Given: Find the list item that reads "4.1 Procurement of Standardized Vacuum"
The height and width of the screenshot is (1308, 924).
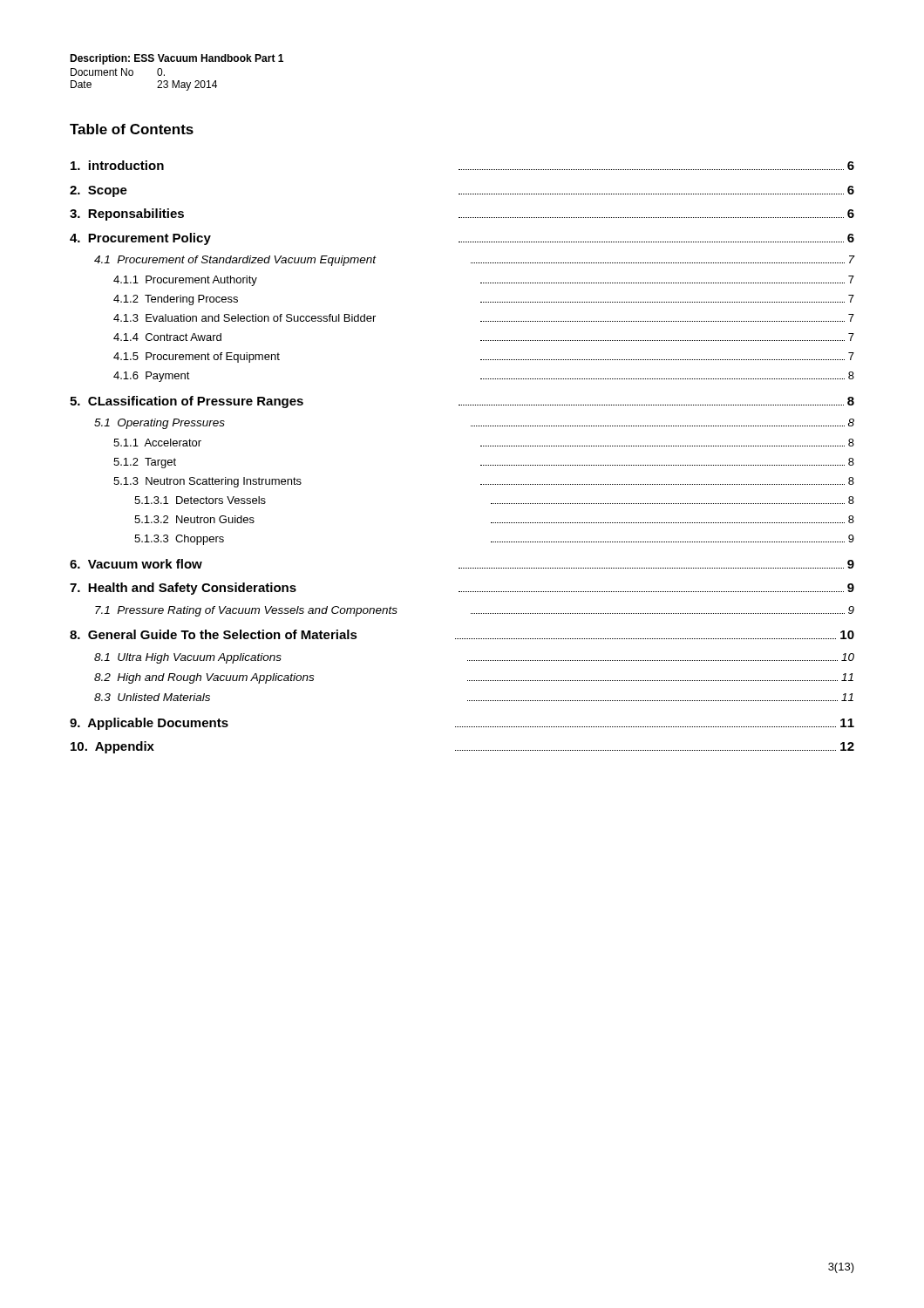Looking at the screenshot, I should tap(474, 260).
